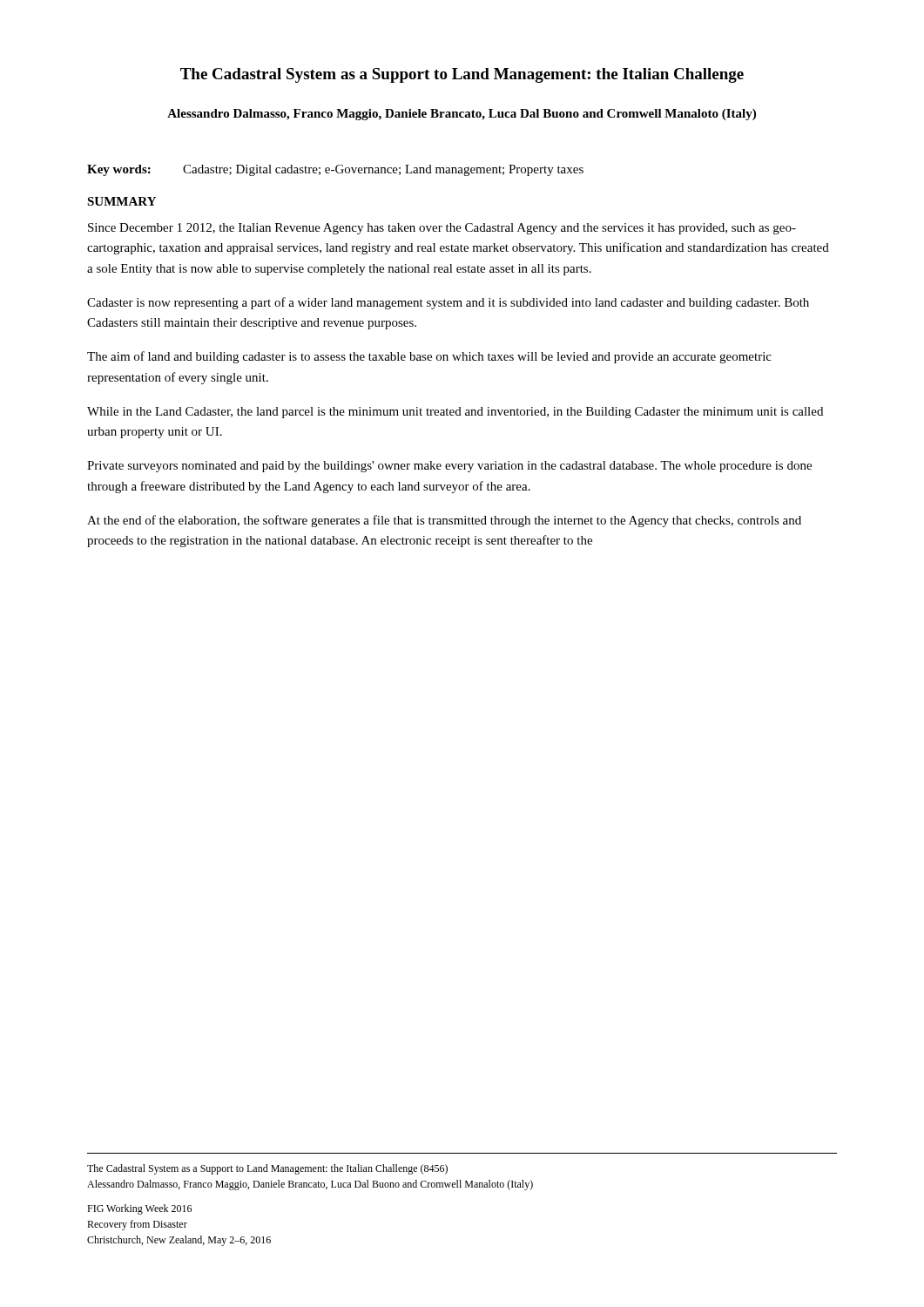Click the passage that begins "Cadaster is now representing a part of"
Viewport: 924px width, 1307px height.
point(448,312)
